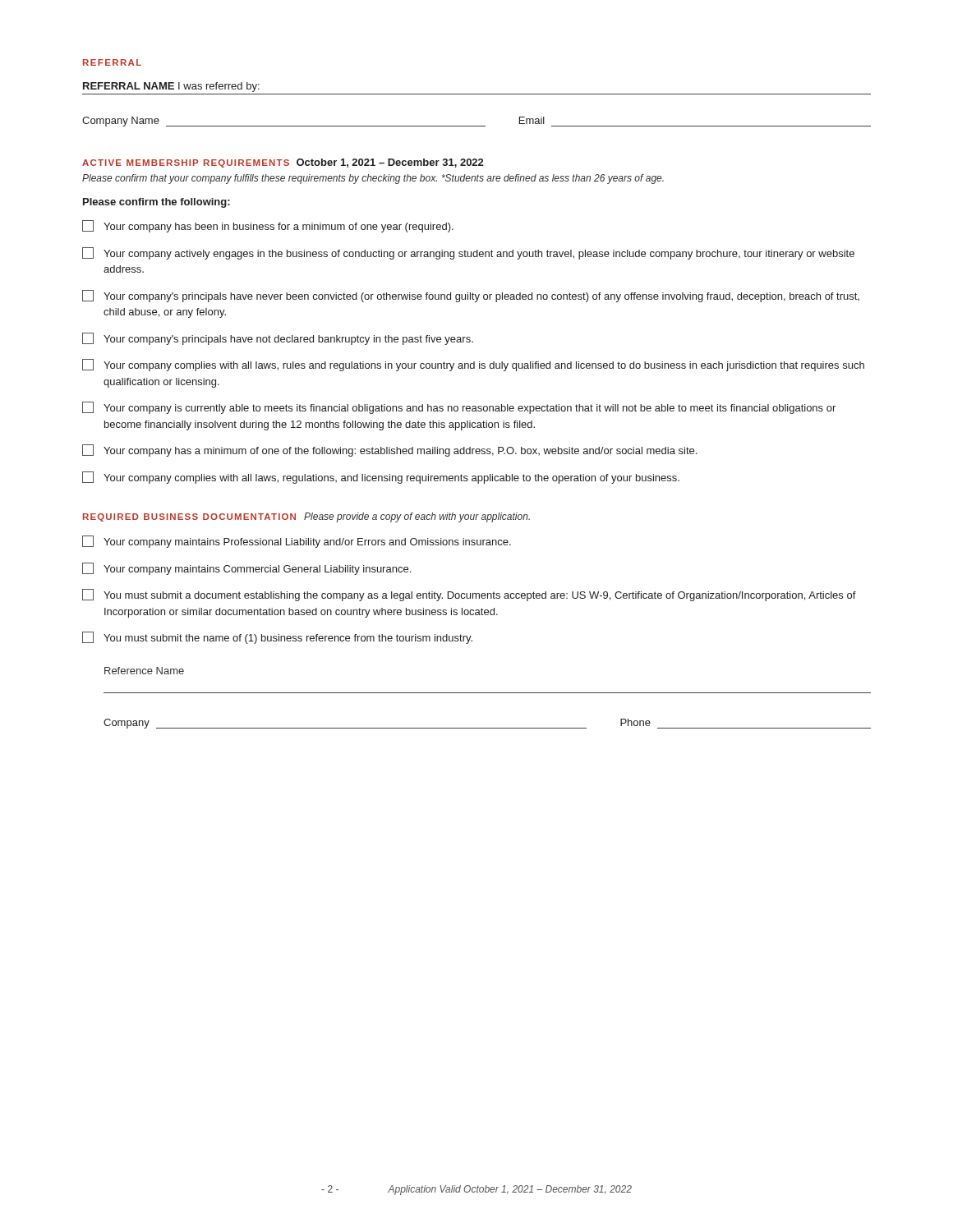Find the region starting "Your company's principals have never been convicted (or"
Viewport: 953px width, 1232px height.
click(476, 304)
